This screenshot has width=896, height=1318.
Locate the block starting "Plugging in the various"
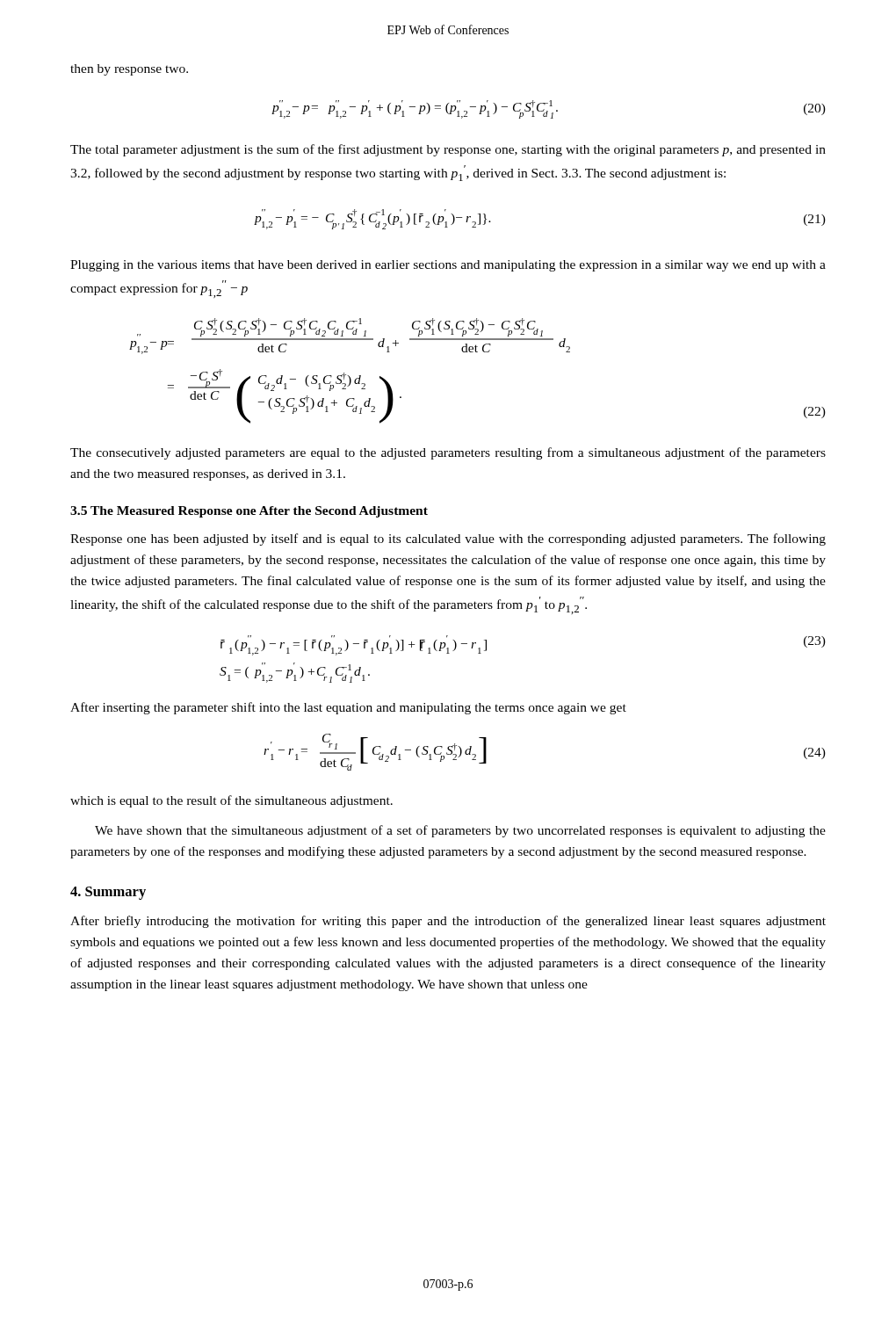[x=448, y=278]
